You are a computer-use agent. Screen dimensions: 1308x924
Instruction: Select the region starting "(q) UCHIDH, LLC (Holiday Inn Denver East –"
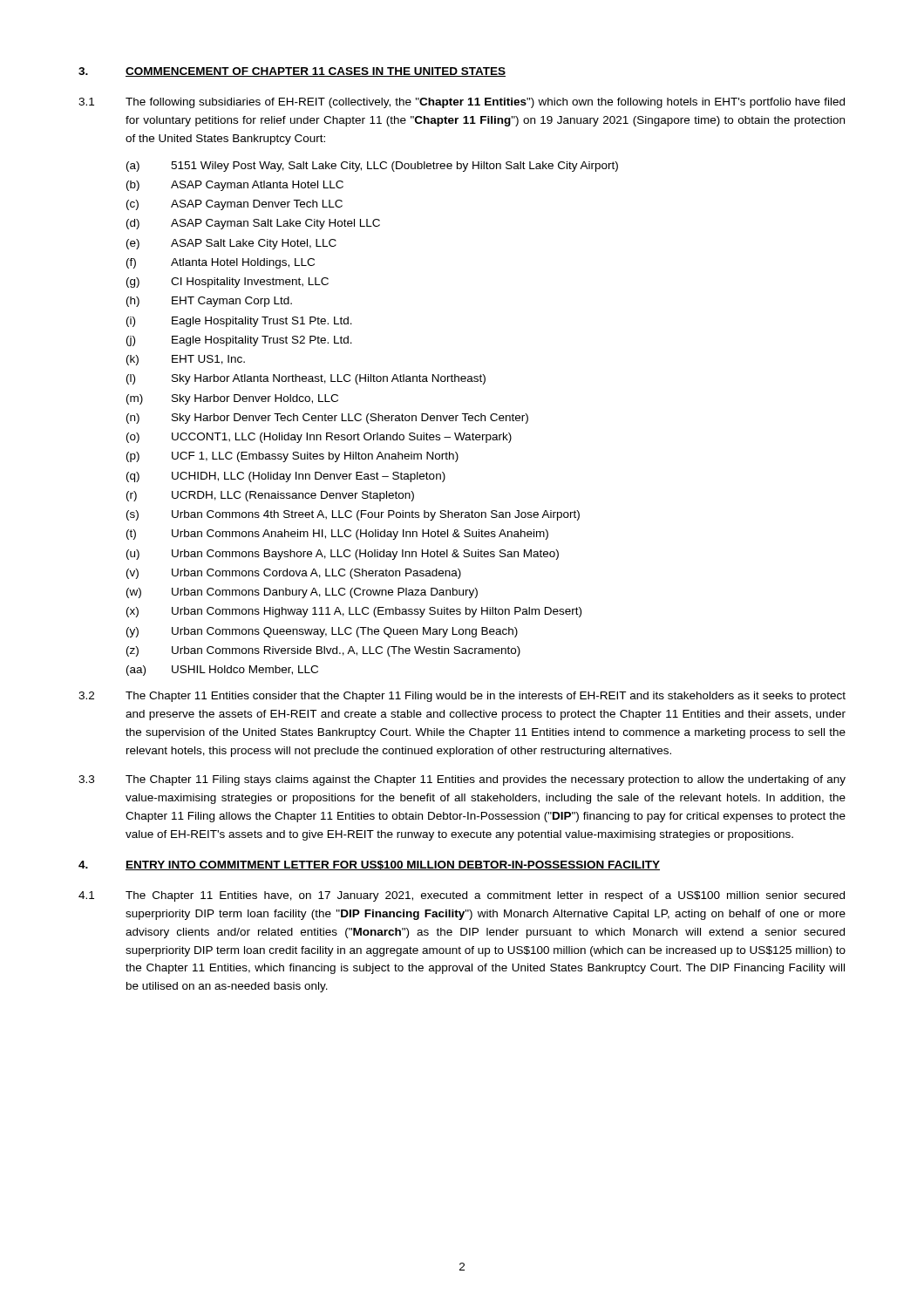286,477
